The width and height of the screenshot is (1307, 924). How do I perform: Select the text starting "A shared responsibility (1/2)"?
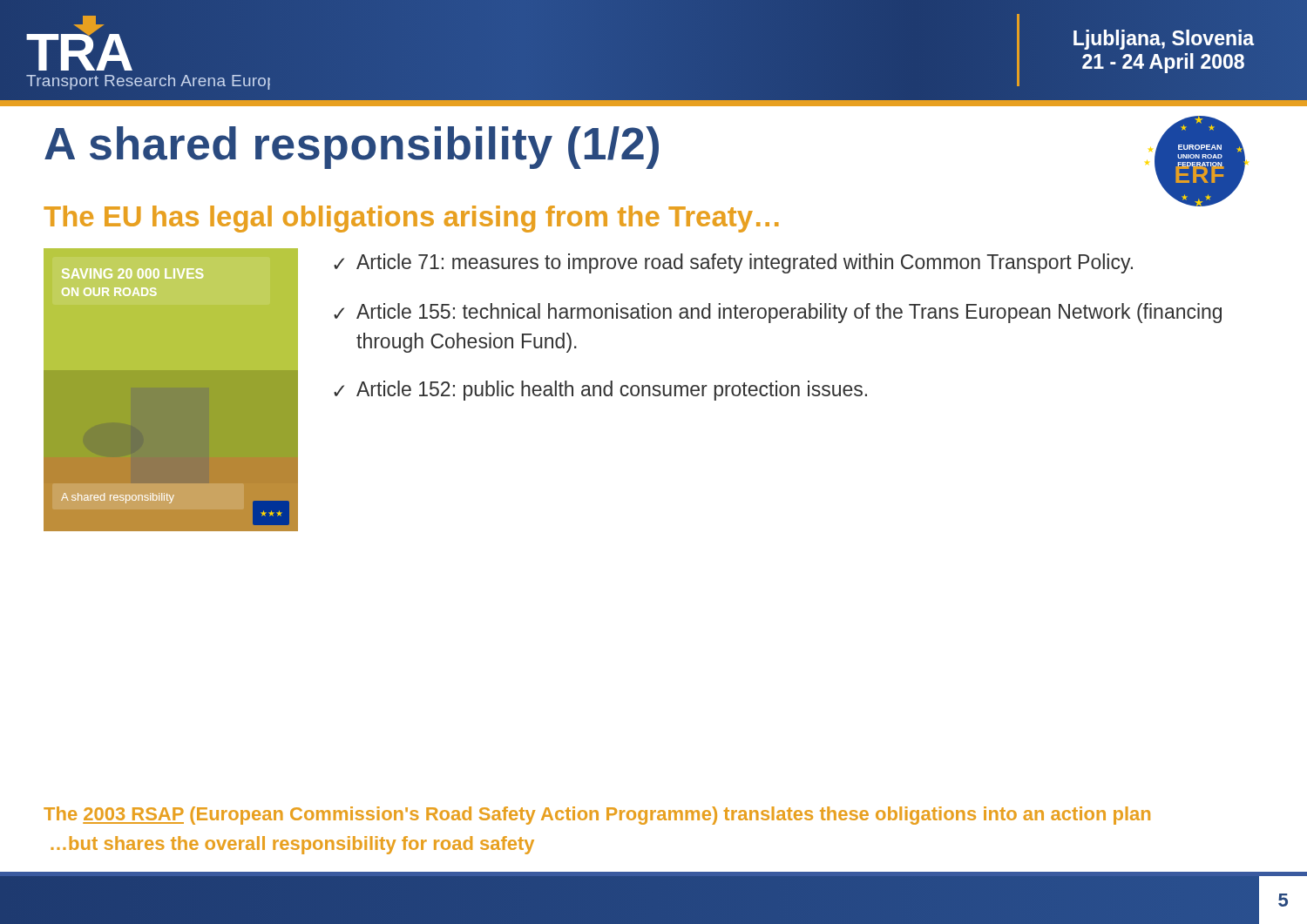point(352,144)
